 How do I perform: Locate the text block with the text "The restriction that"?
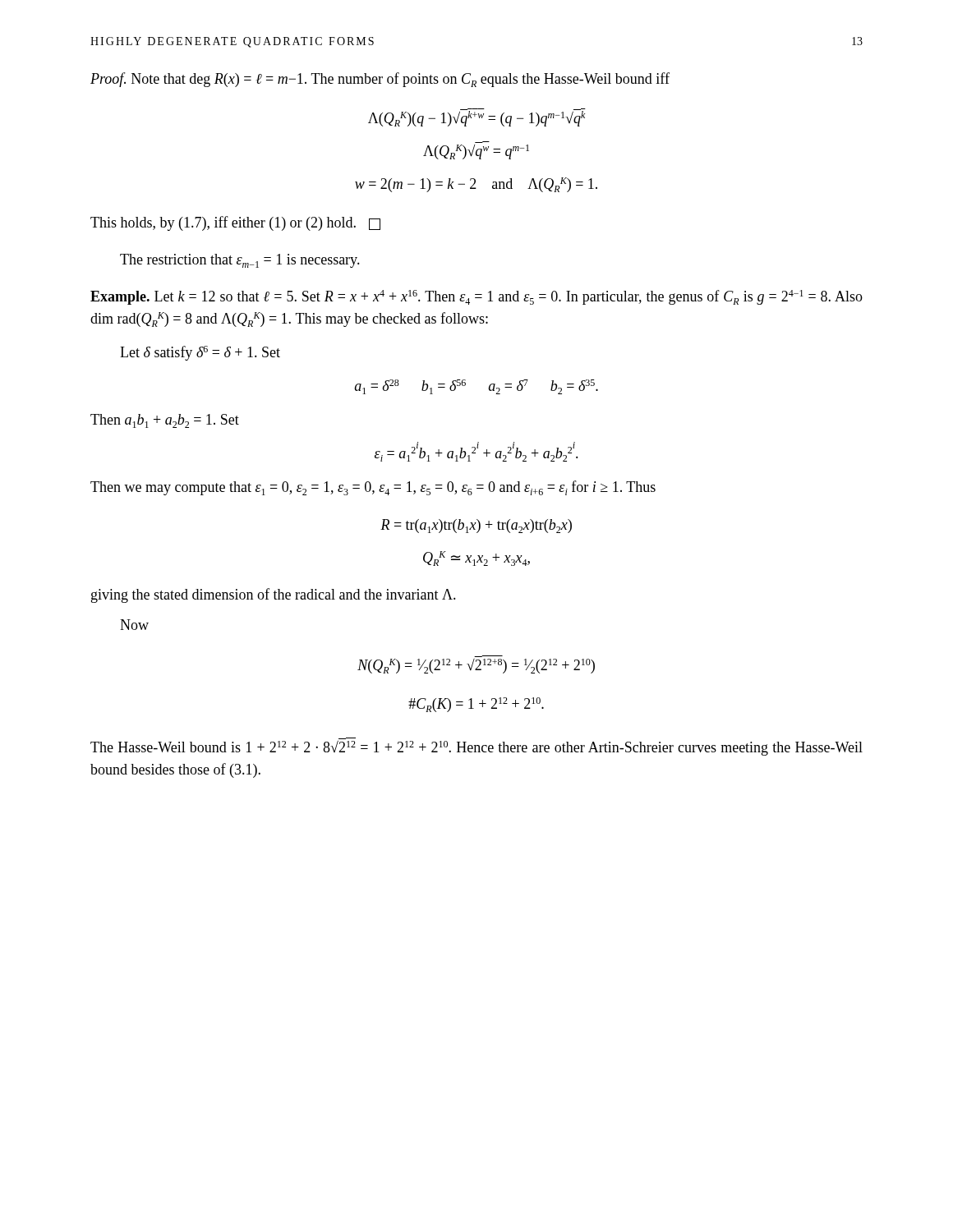[x=240, y=261]
